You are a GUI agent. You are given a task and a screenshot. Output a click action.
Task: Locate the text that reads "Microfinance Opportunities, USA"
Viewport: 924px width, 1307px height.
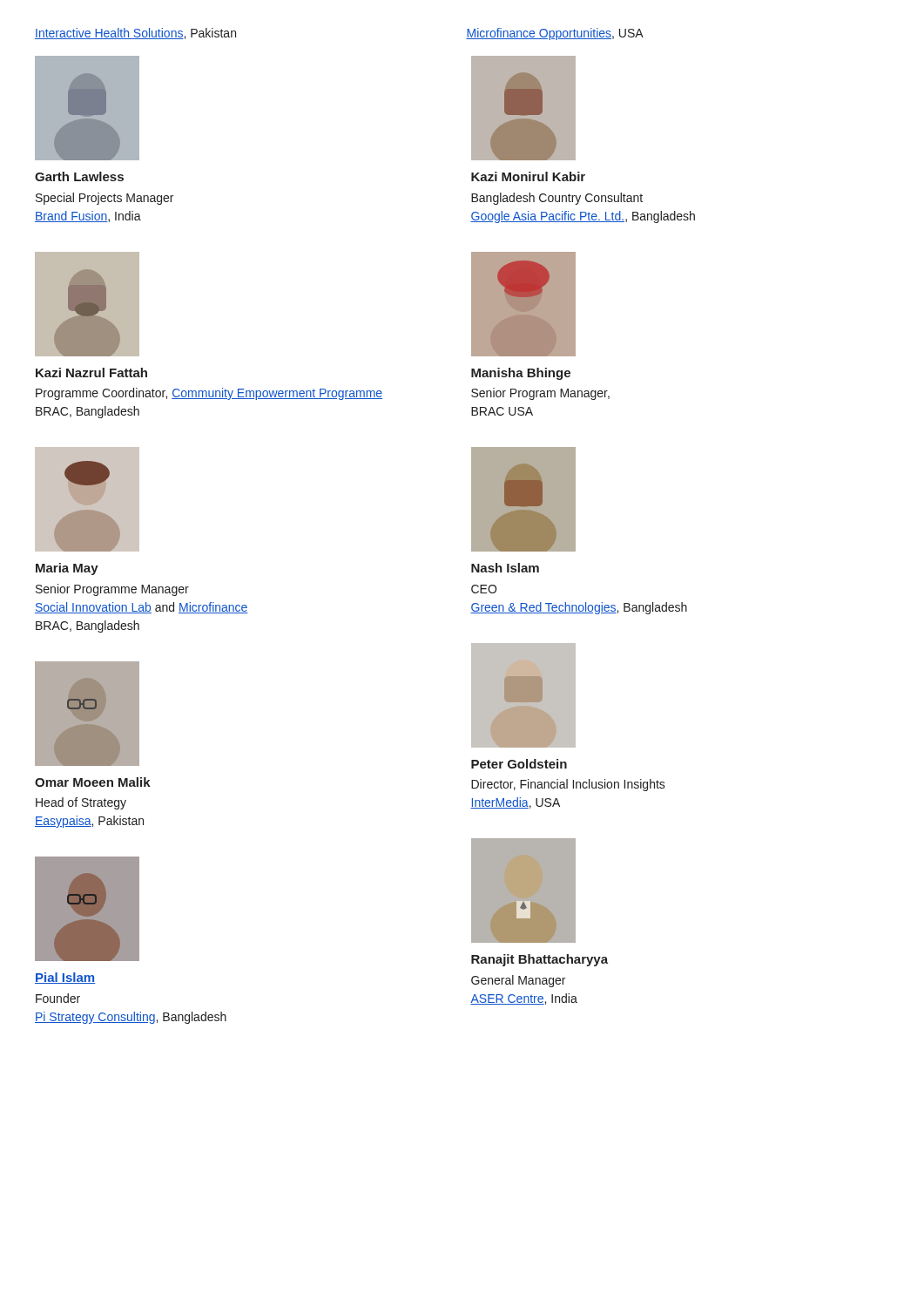[555, 33]
